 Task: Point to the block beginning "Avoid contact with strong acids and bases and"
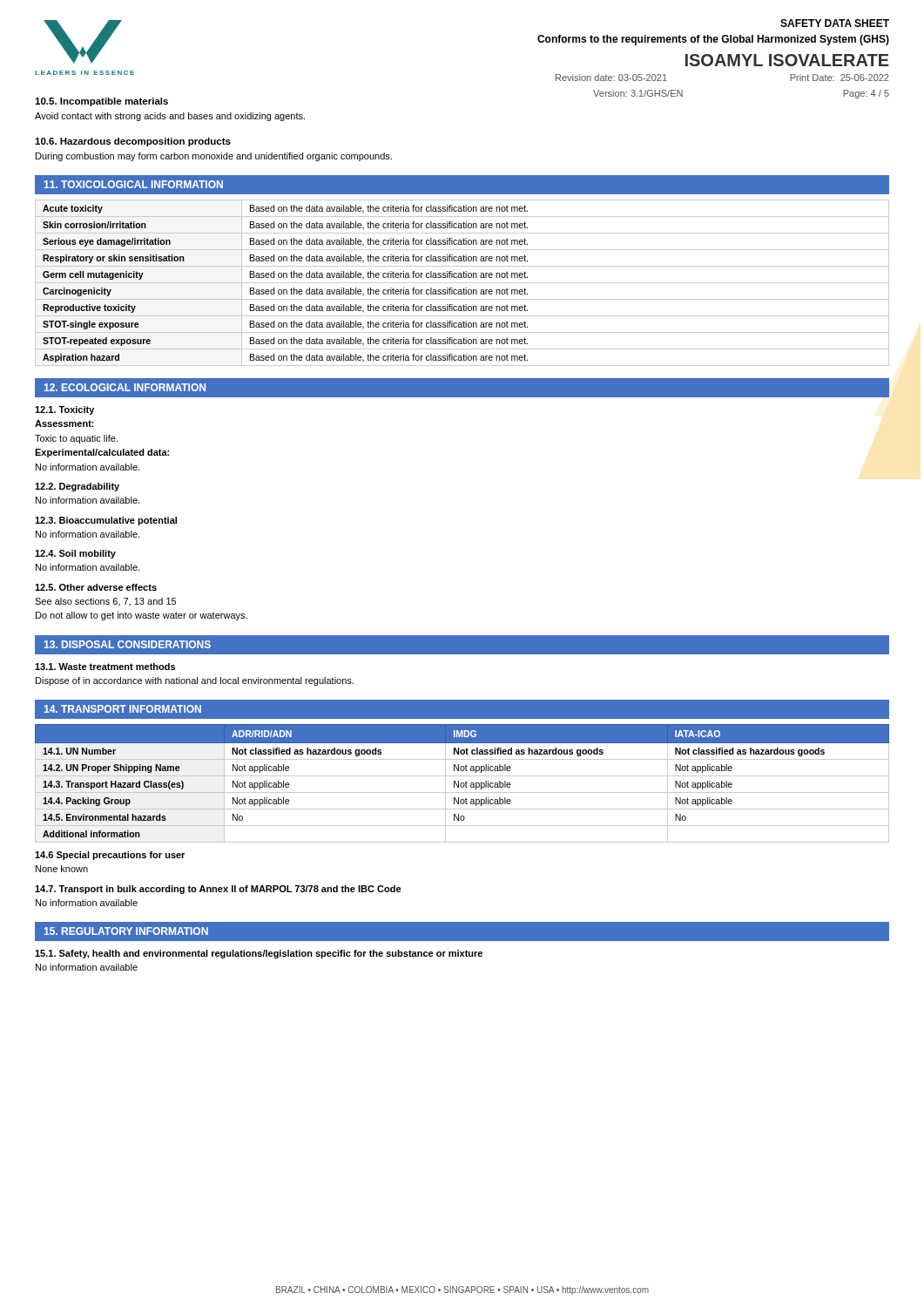coord(170,116)
